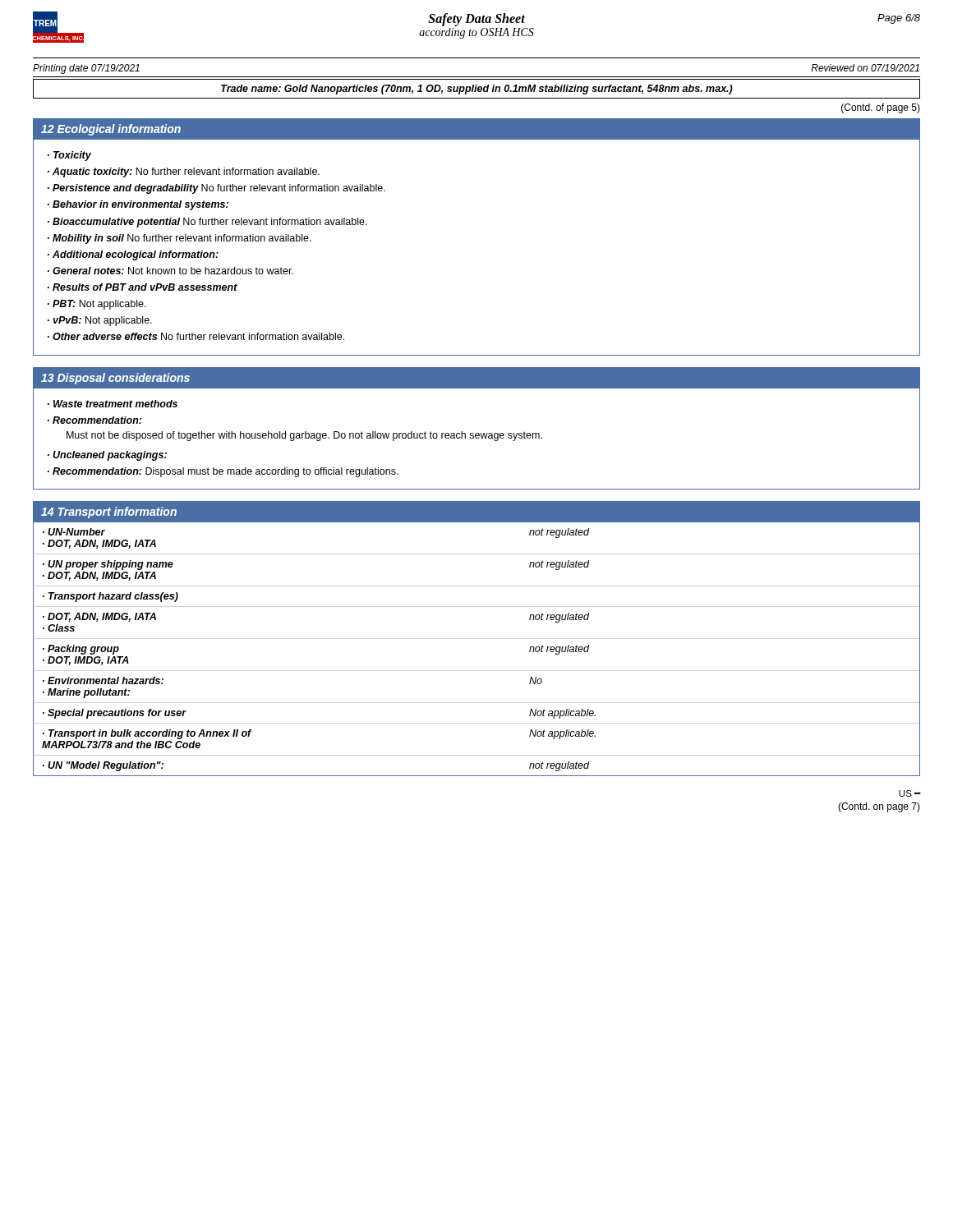The image size is (953, 1232).
Task: Find the element starting "· Aquatic toxicity: No further relevant information available."
Action: tap(184, 172)
